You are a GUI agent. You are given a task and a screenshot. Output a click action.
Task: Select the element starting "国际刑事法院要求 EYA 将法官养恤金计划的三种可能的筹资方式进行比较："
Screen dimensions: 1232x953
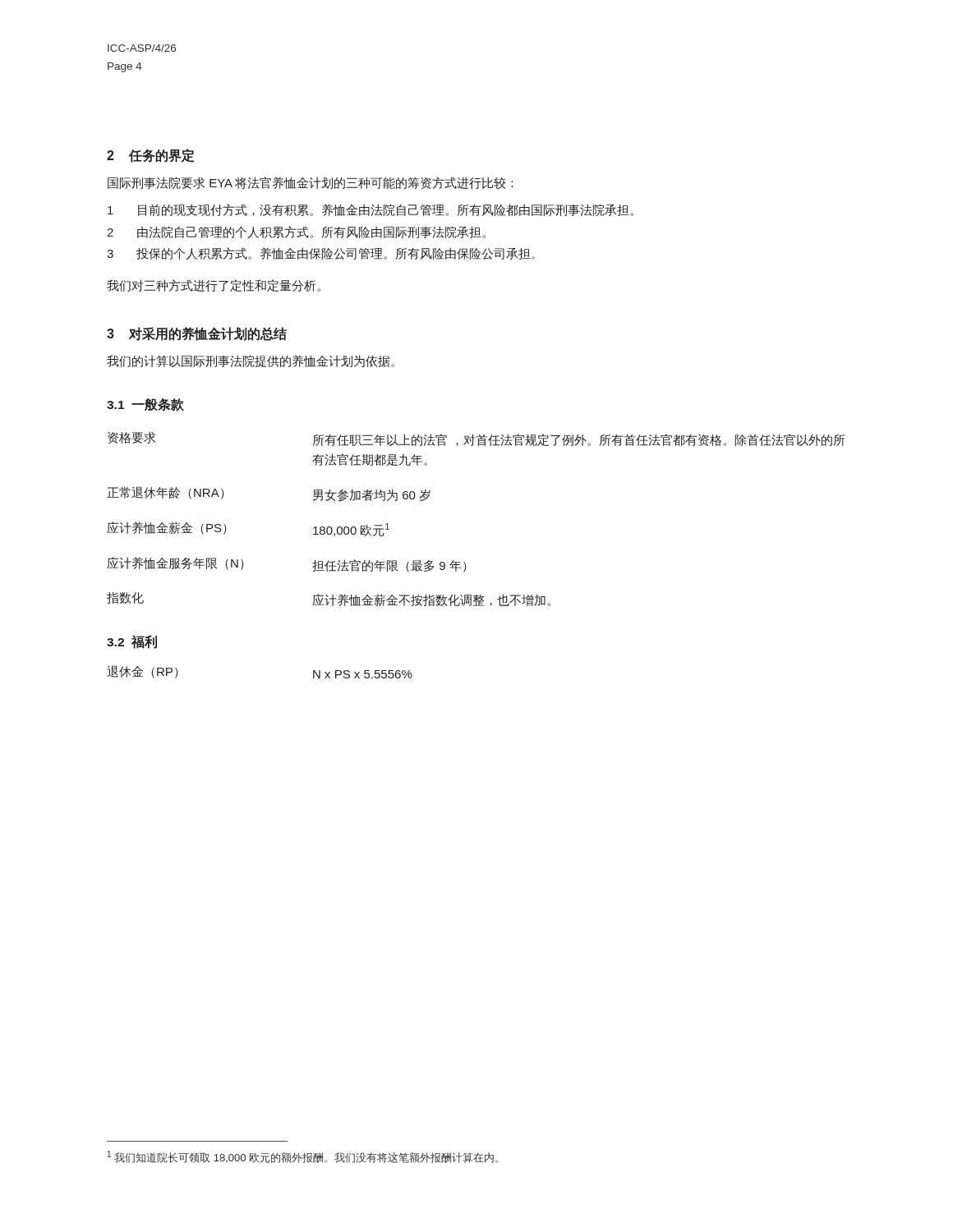point(313,183)
